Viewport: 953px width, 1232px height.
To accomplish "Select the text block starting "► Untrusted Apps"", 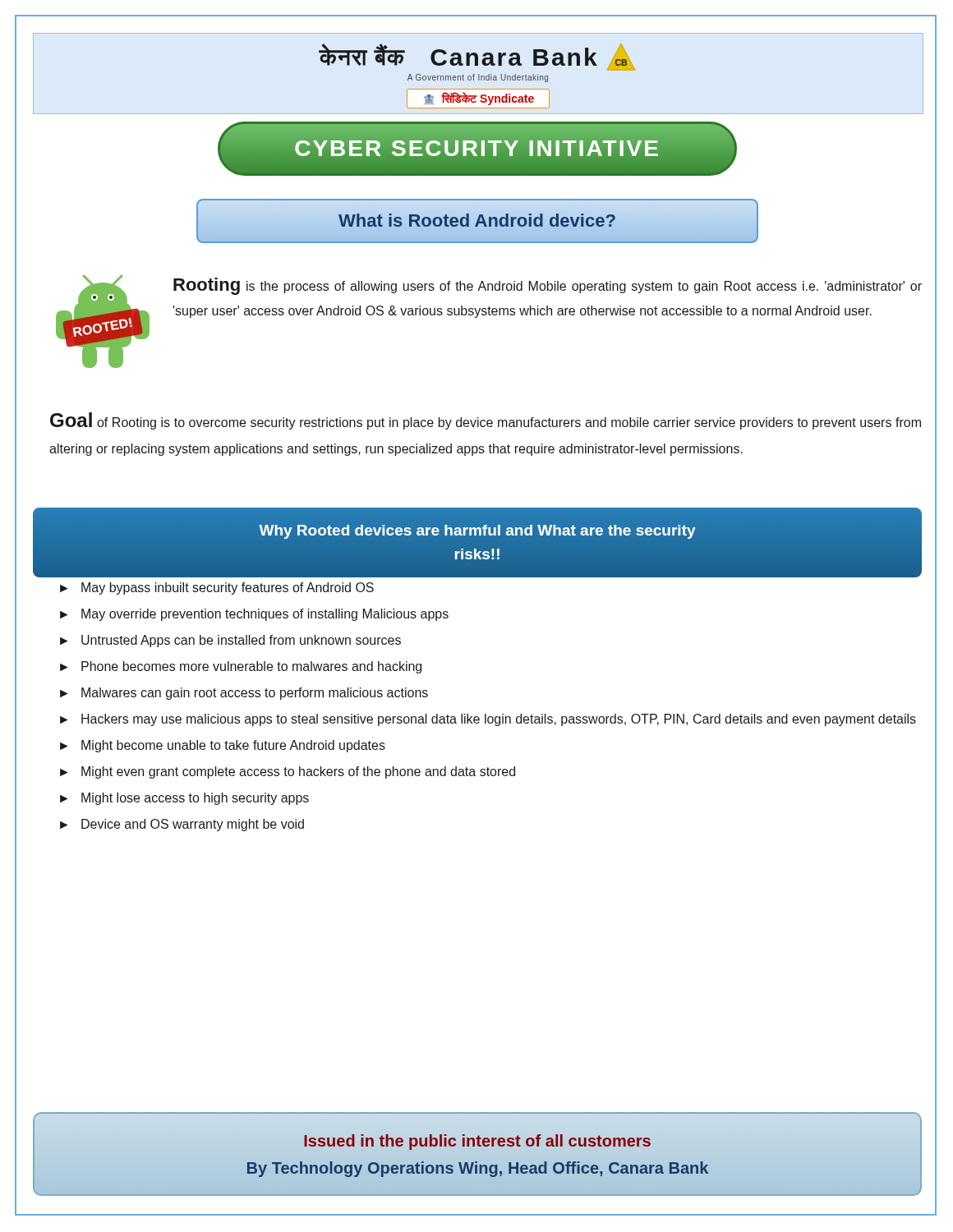I will (x=229, y=641).
